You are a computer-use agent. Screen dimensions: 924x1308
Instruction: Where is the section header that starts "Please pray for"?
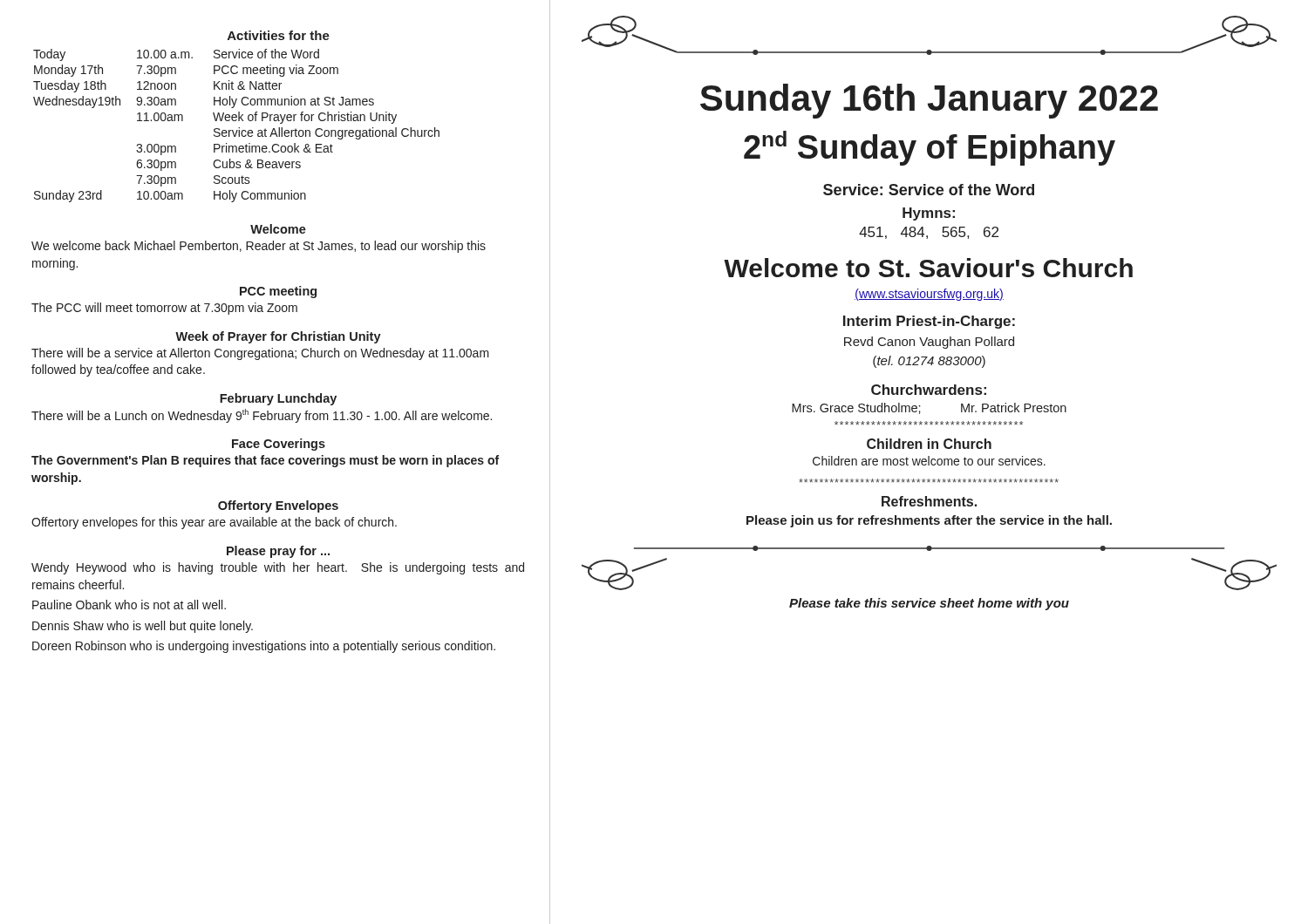tap(278, 551)
